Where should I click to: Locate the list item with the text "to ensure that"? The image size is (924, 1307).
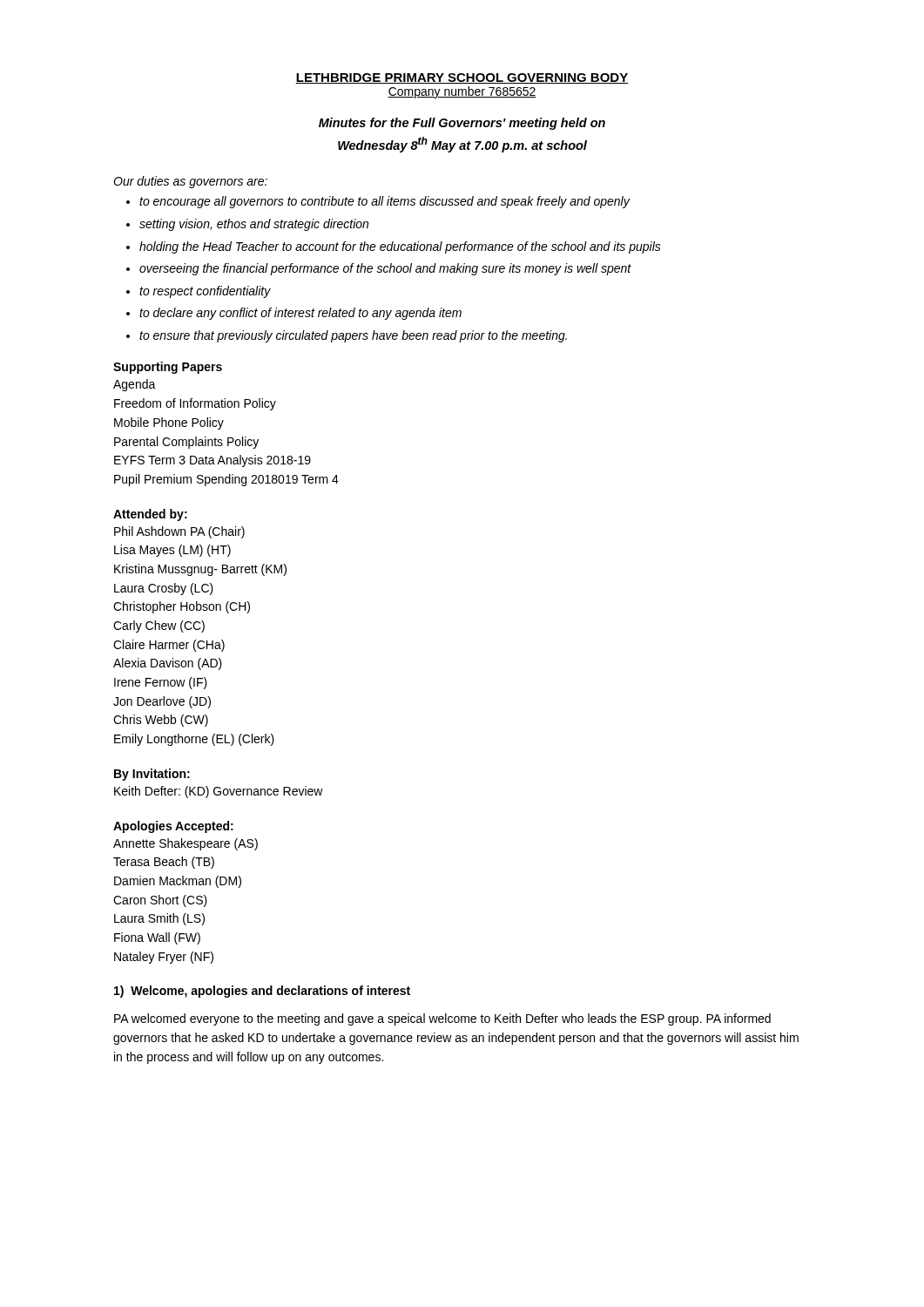point(354,335)
